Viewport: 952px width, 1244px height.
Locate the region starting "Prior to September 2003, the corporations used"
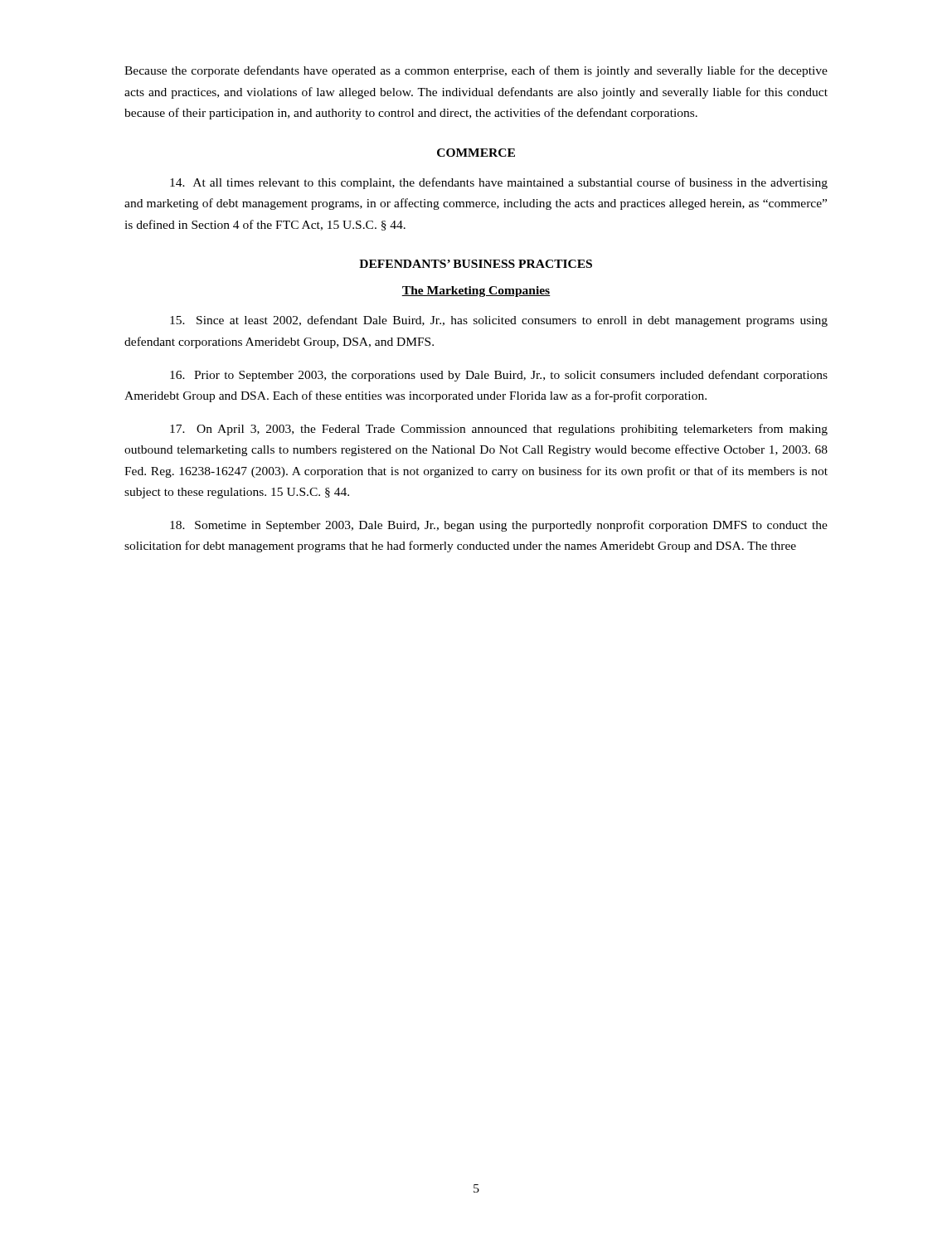tap(476, 385)
